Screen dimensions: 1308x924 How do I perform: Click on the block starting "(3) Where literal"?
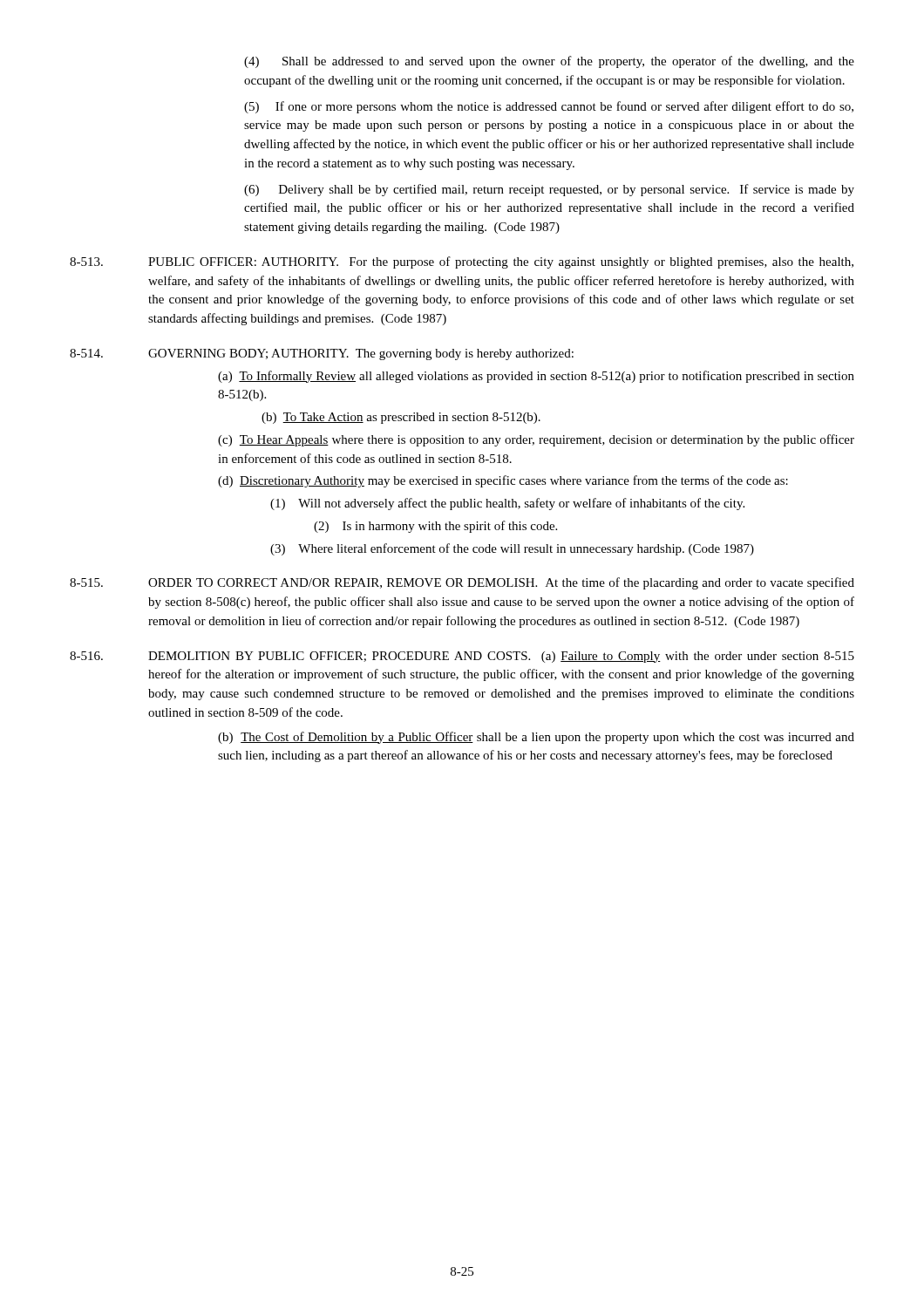point(512,548)
